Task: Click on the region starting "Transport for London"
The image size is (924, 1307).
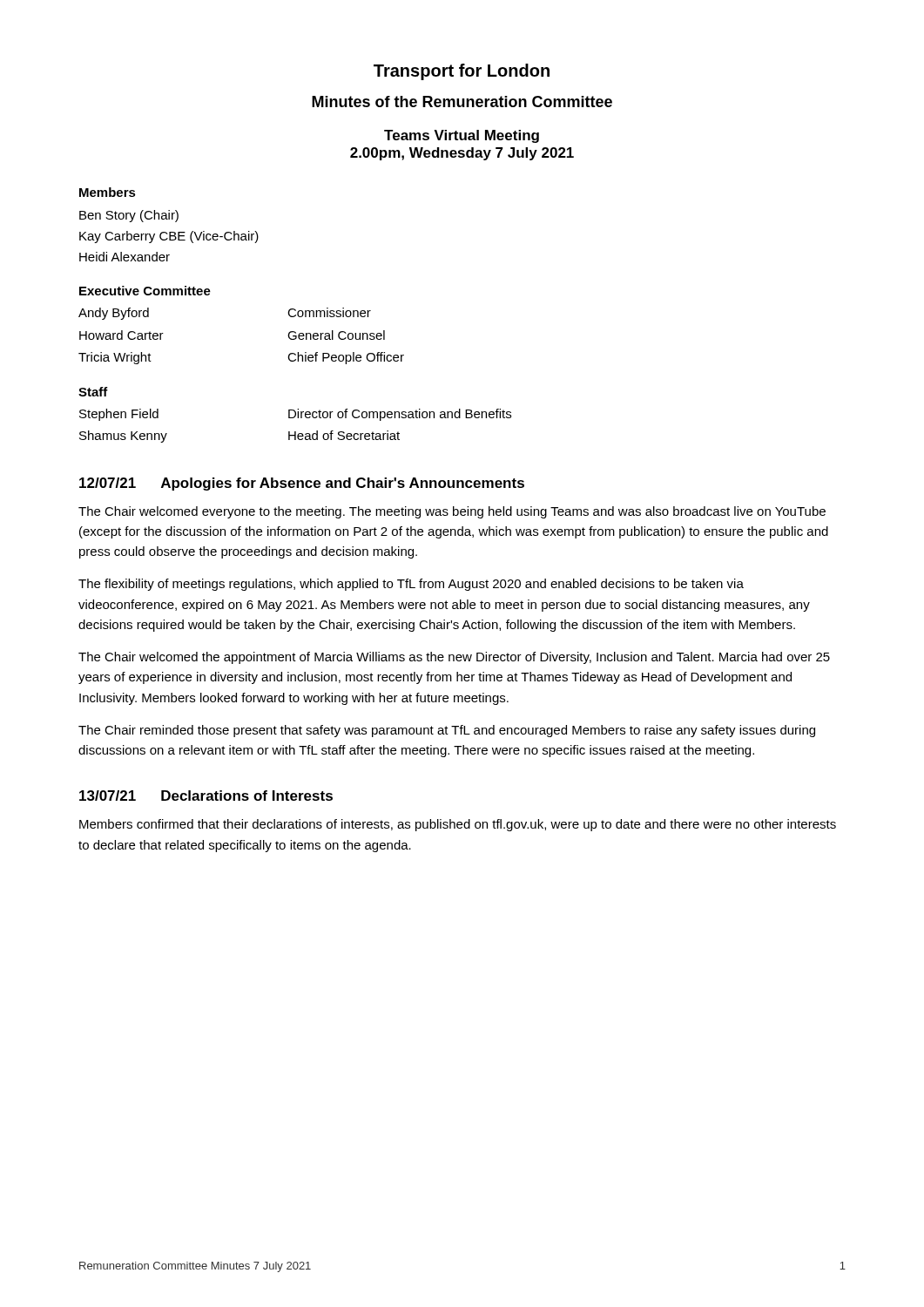Action: click(x=462, y=71)
